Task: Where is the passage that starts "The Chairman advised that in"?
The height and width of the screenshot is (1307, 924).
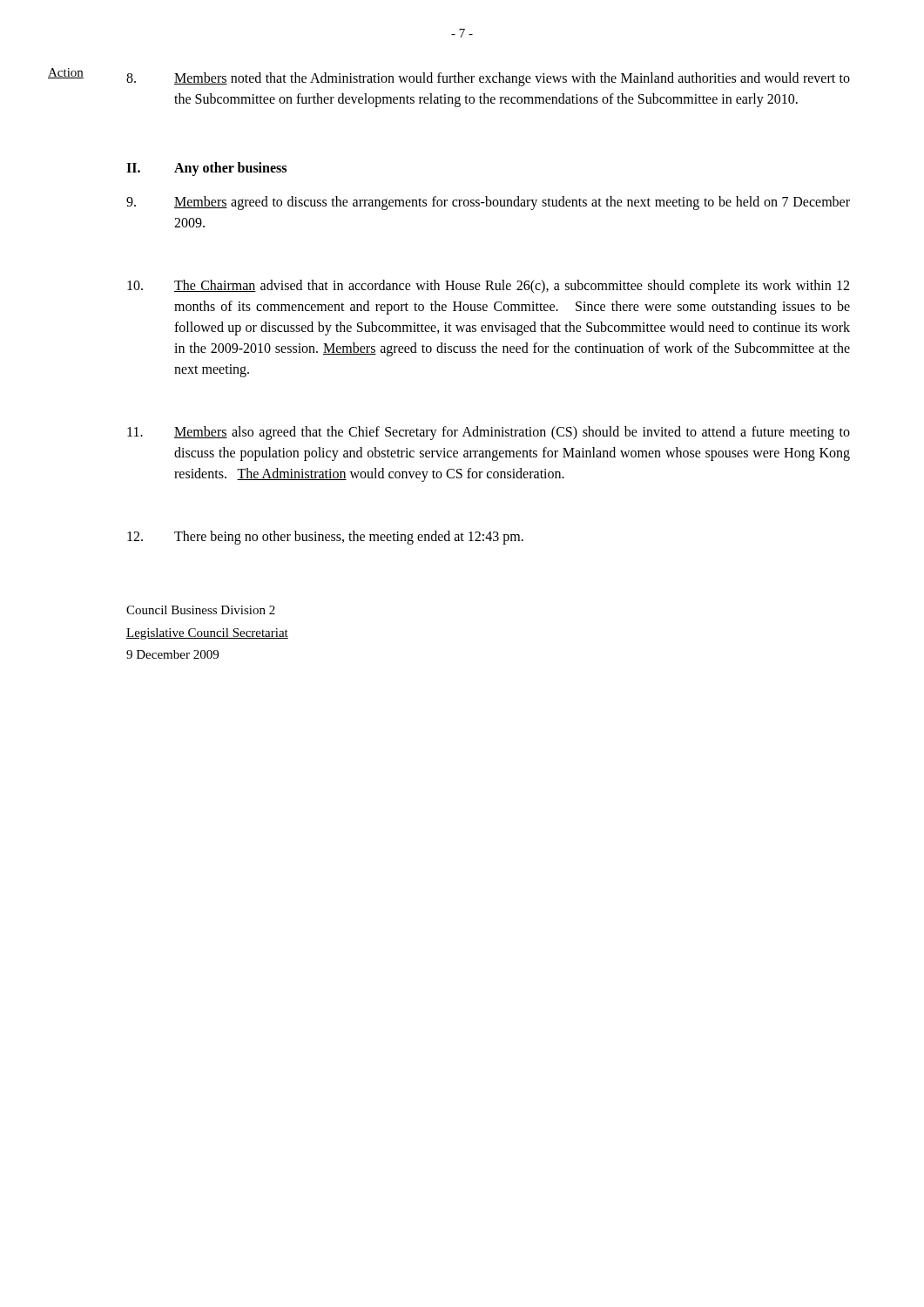Action: point(488,328)
